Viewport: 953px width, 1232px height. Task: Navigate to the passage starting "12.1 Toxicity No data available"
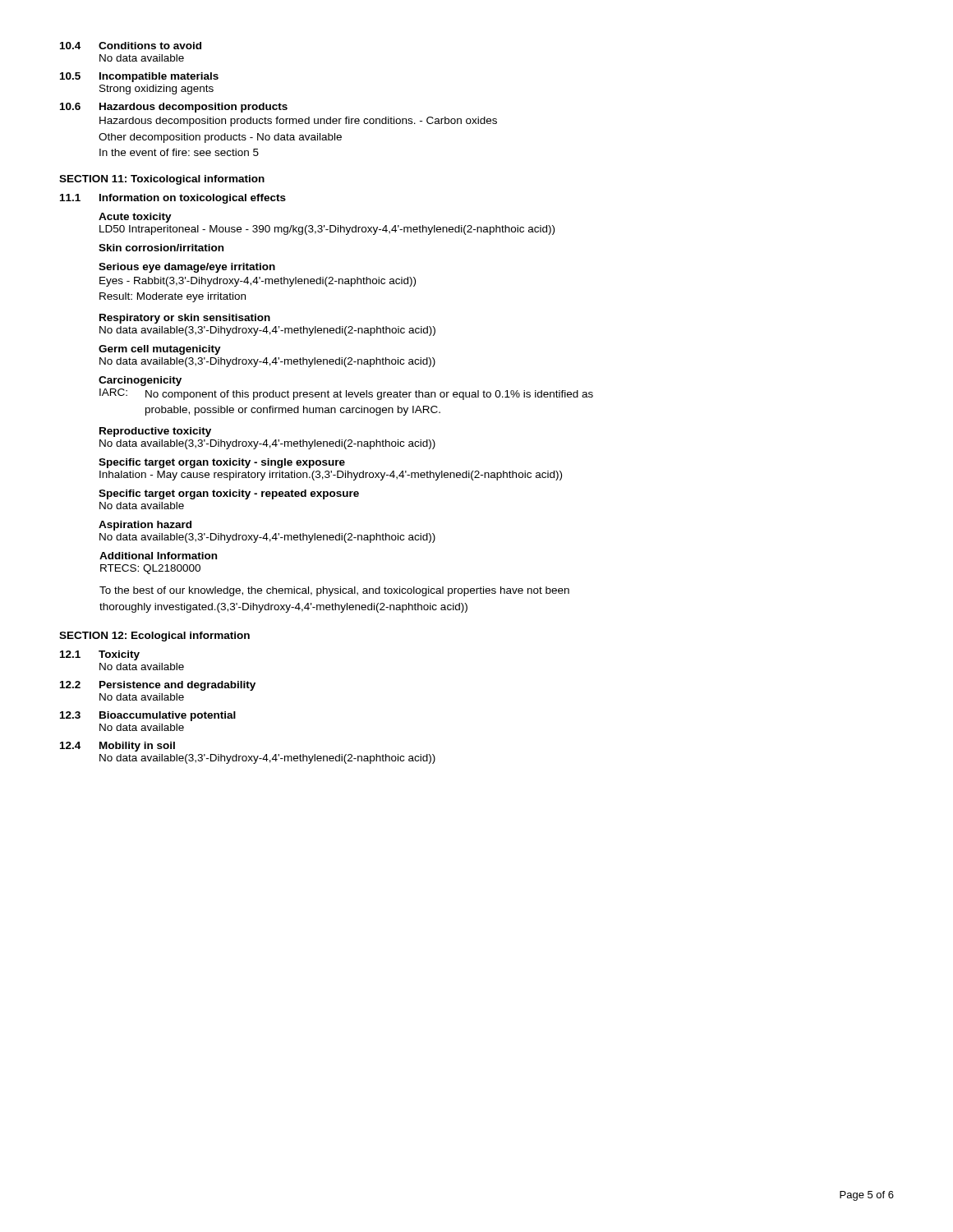pyautogui.click(x=100, y=655)
